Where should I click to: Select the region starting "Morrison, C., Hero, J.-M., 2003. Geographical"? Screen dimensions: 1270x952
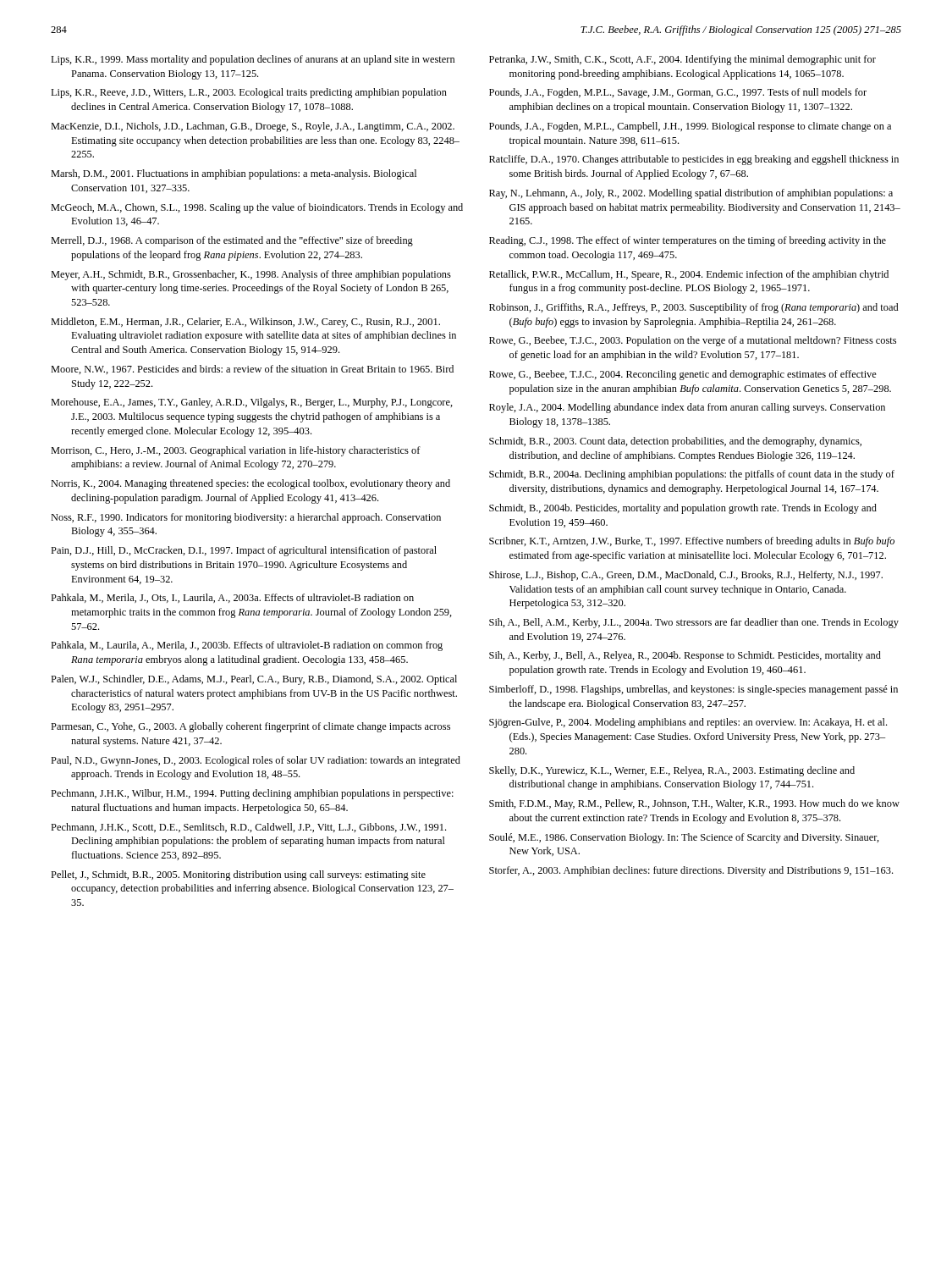pos(235,457)
